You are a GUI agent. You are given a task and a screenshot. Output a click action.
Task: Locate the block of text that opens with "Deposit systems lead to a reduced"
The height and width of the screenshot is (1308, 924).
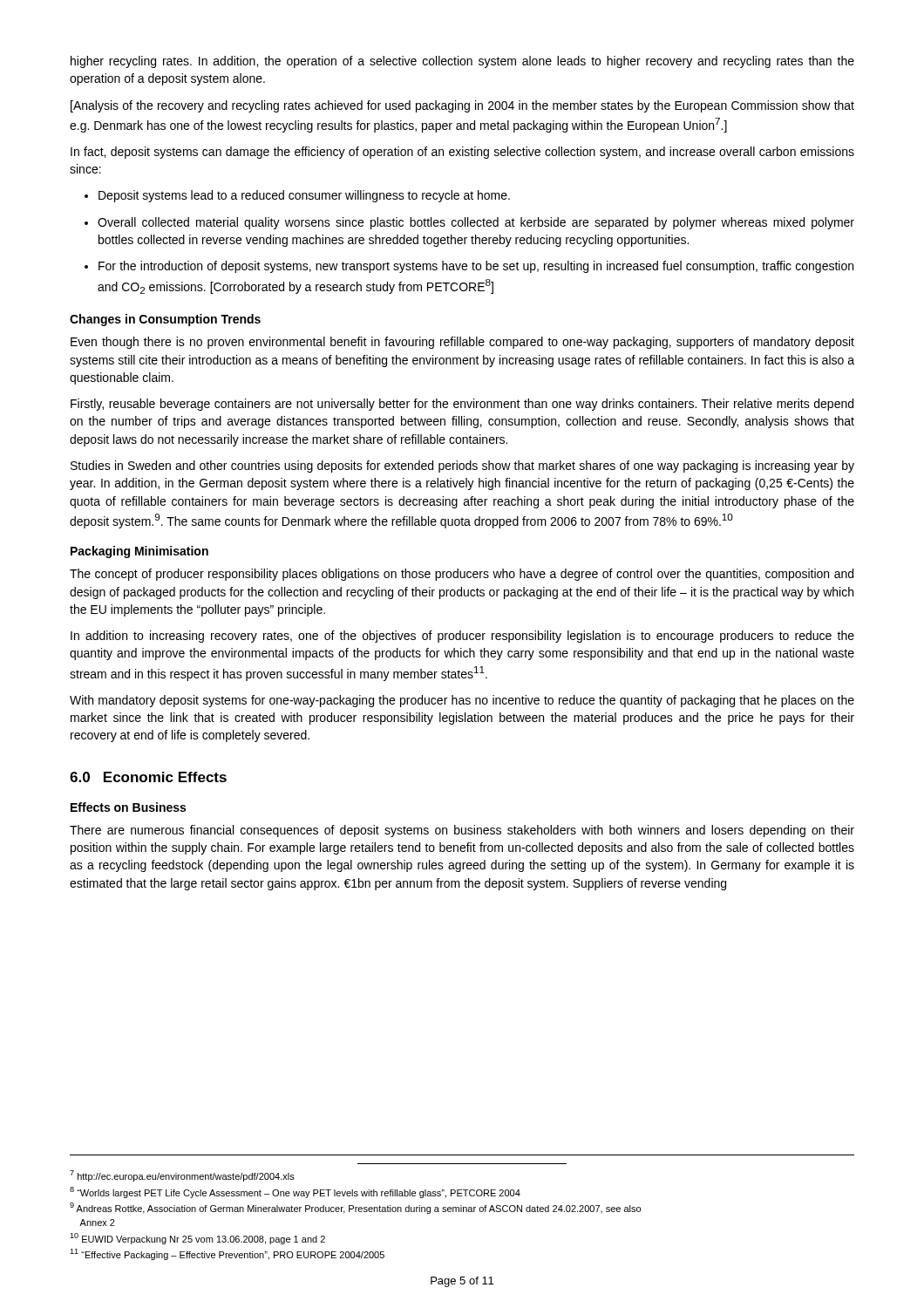tap(462, 196)
